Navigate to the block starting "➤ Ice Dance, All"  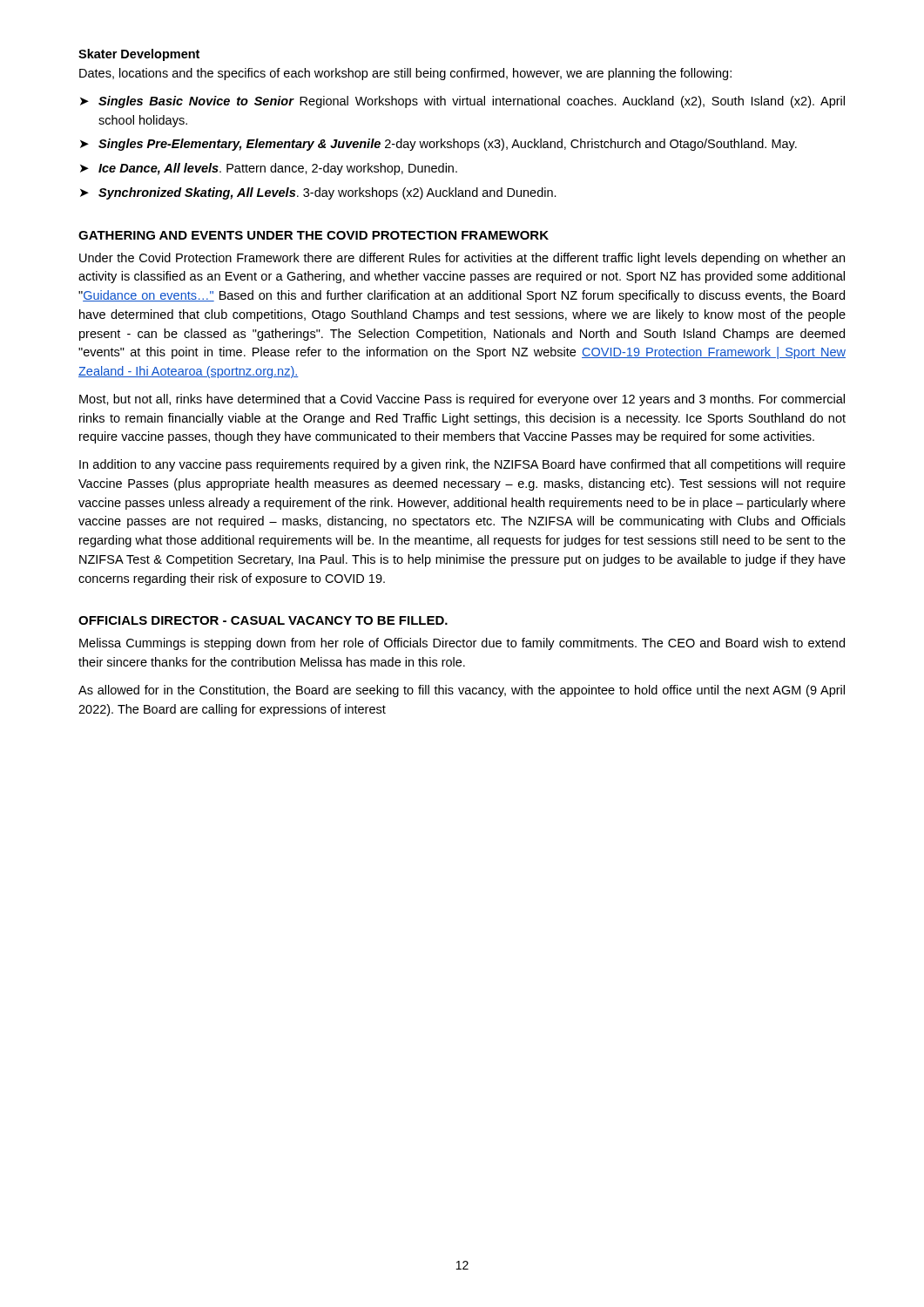coord(462,169)
